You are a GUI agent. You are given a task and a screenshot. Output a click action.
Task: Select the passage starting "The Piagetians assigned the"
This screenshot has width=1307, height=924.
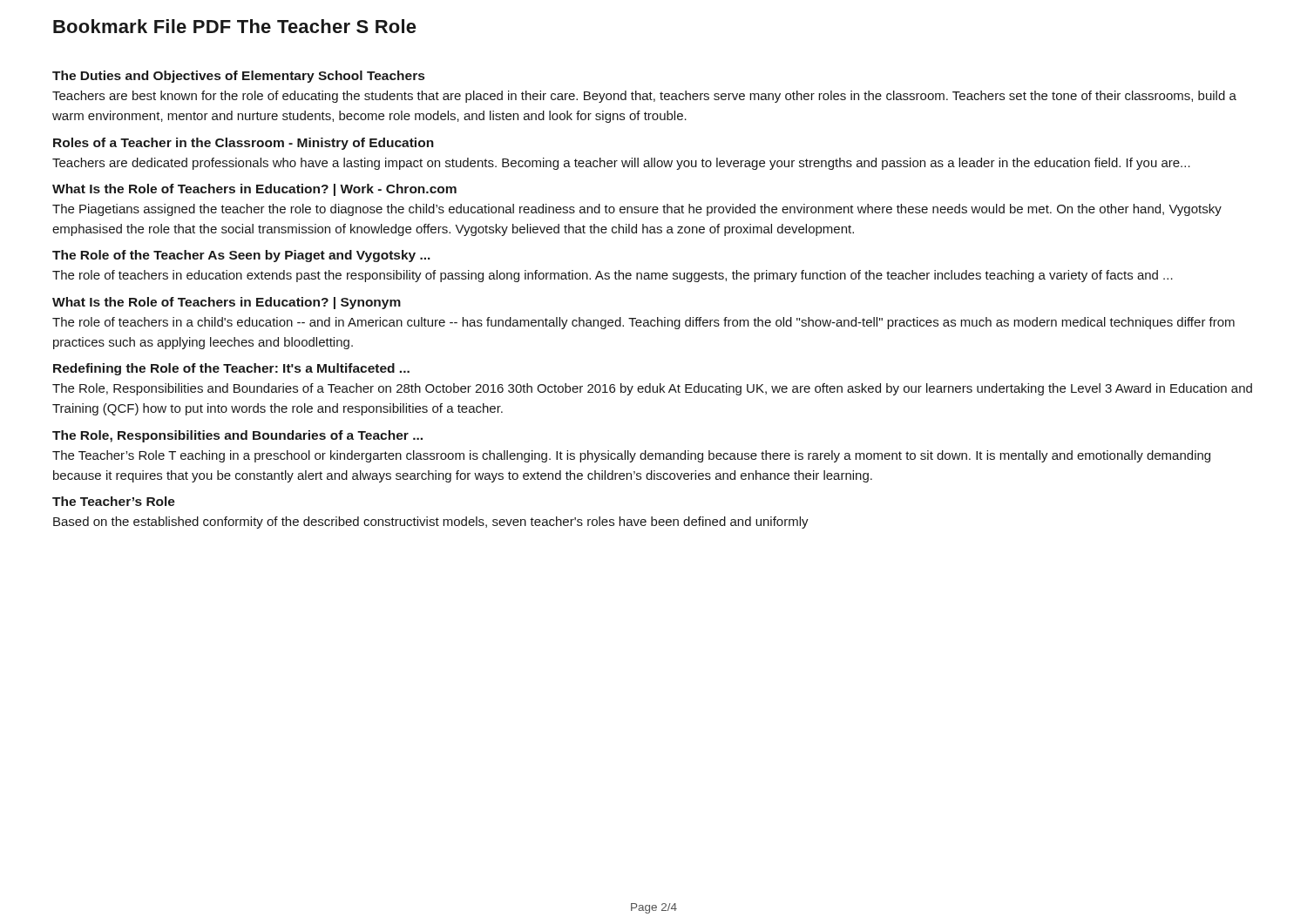pos(637,218)
